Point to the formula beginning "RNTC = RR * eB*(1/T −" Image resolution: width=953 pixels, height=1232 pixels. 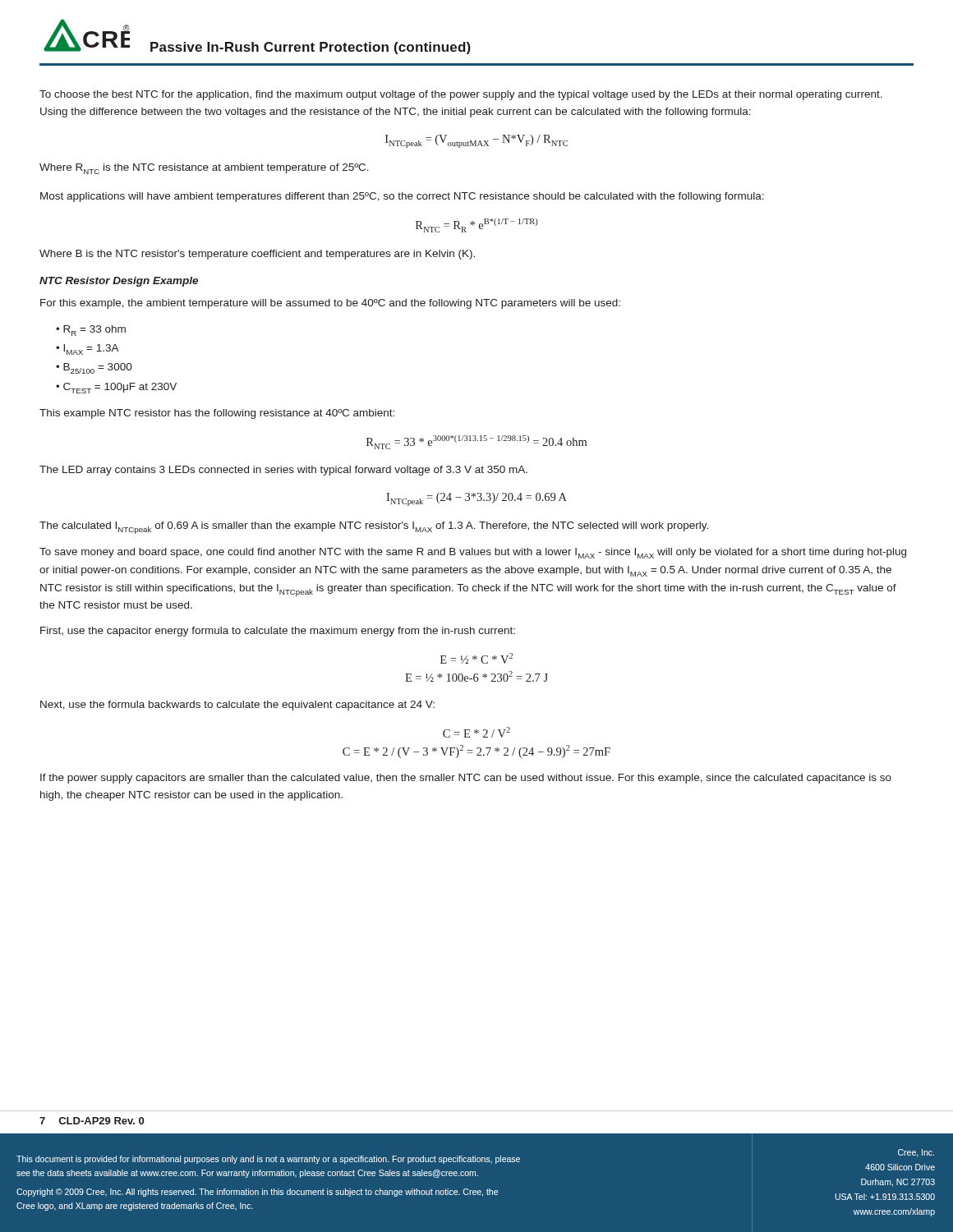tap(476, 226)
